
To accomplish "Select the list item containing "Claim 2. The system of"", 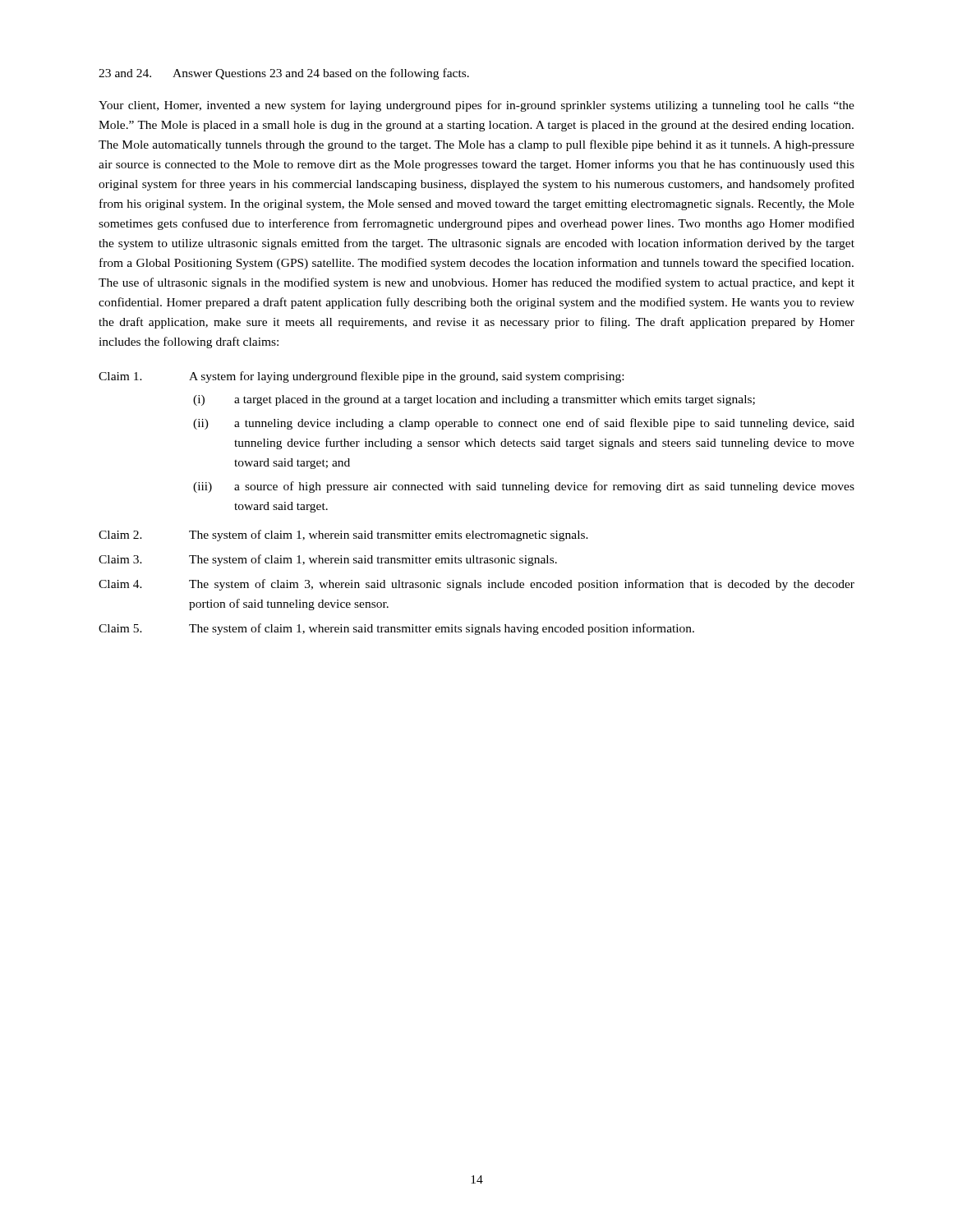I will pos(476,535).
